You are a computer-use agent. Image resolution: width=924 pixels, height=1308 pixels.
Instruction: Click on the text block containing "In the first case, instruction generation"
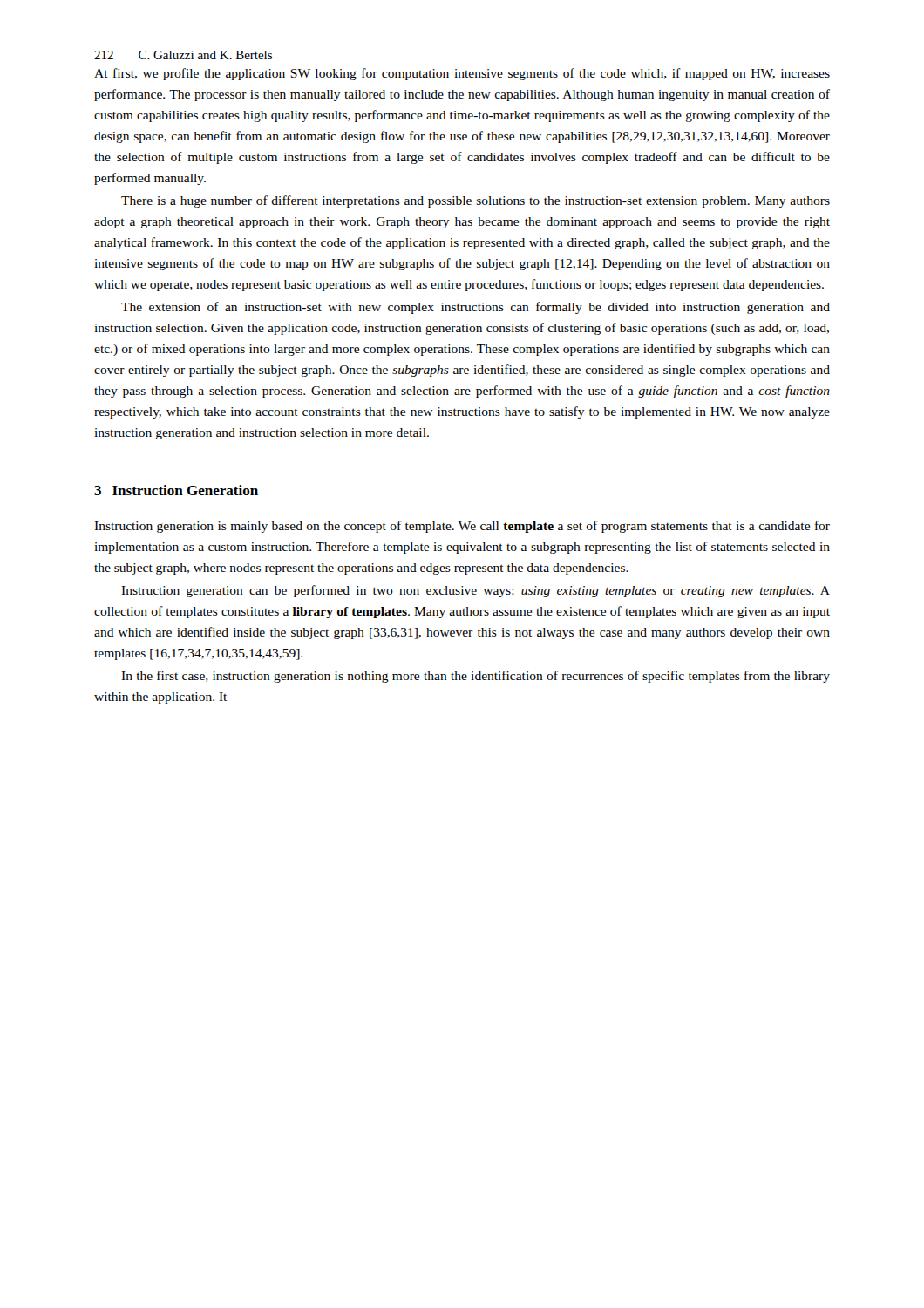pos(462,686)
